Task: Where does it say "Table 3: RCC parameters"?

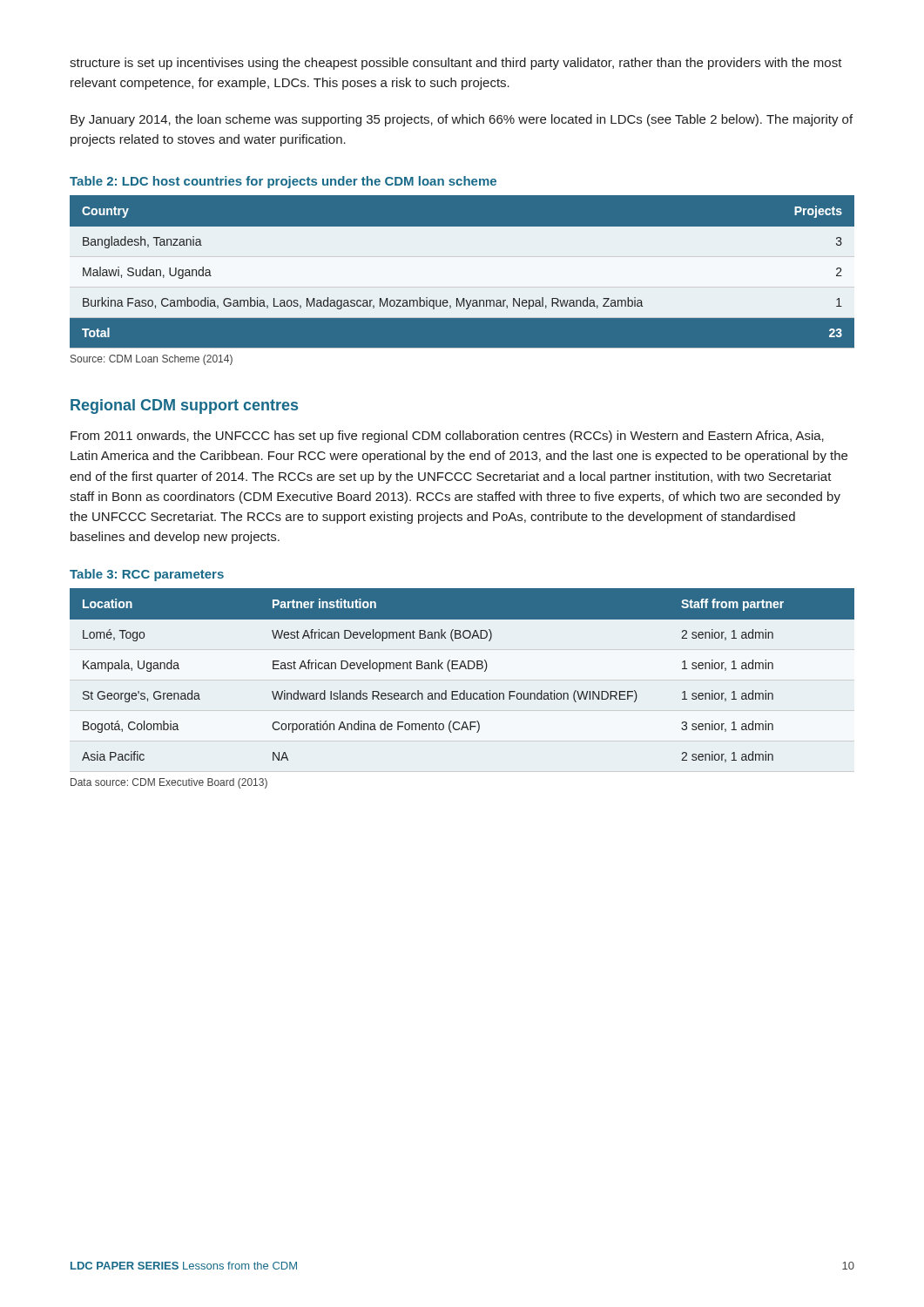Action: click(x=147, y=573)
